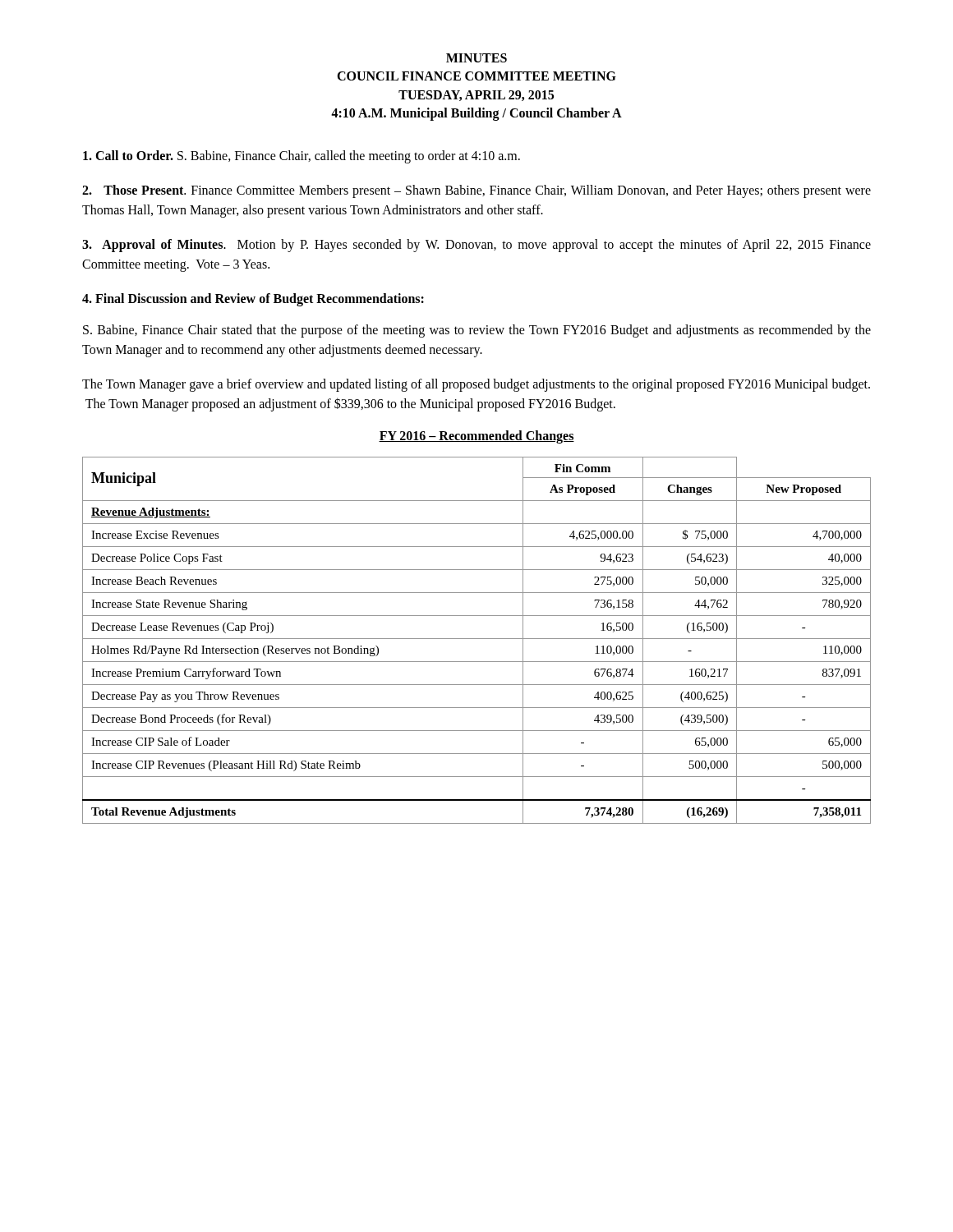Locate the block of text that opens with "Call to Order. S. Babine, Finance"
953x1232 pixels.
tap(301, 155)
